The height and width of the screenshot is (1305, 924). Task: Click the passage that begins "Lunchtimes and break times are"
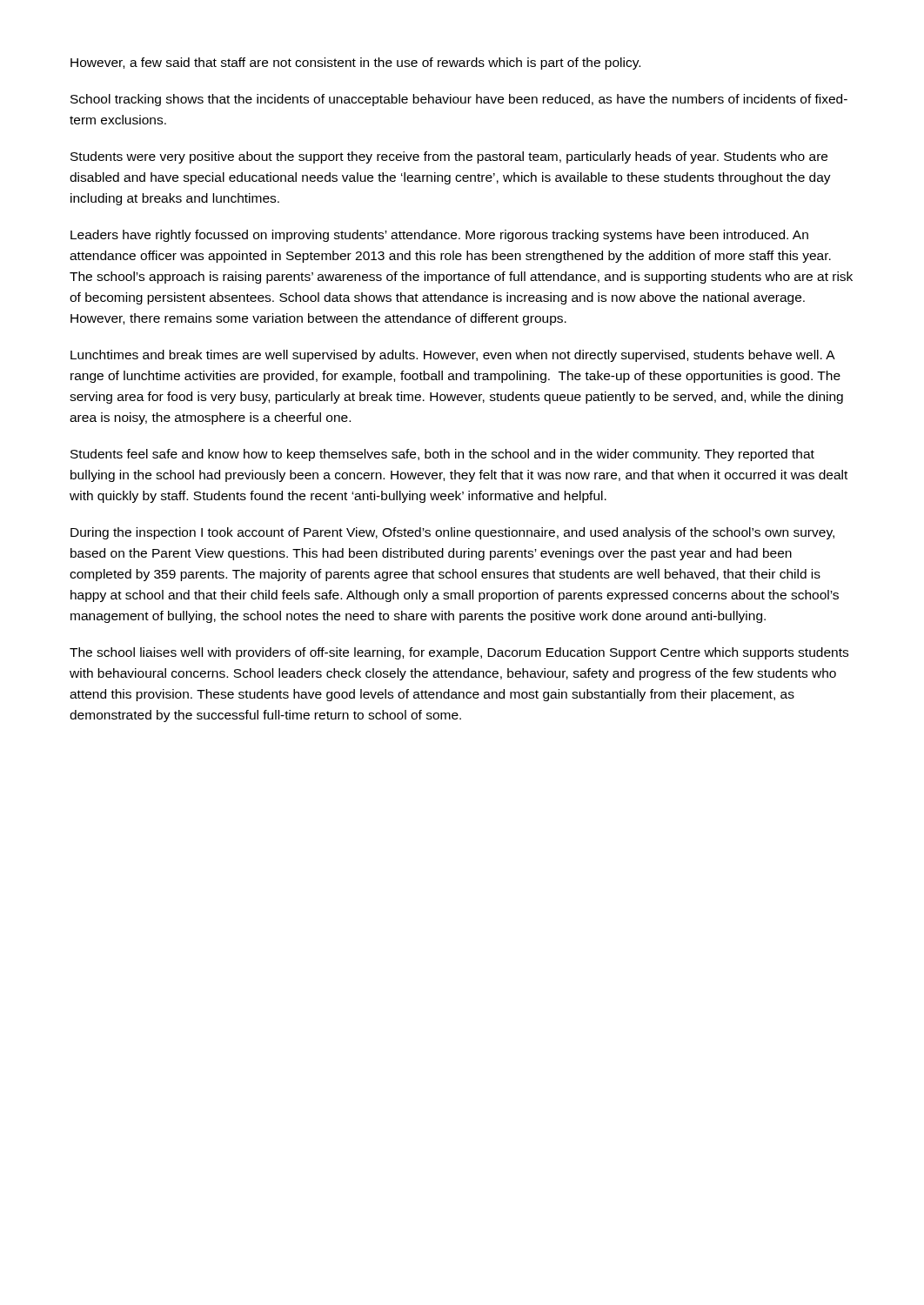click(457, 386)
